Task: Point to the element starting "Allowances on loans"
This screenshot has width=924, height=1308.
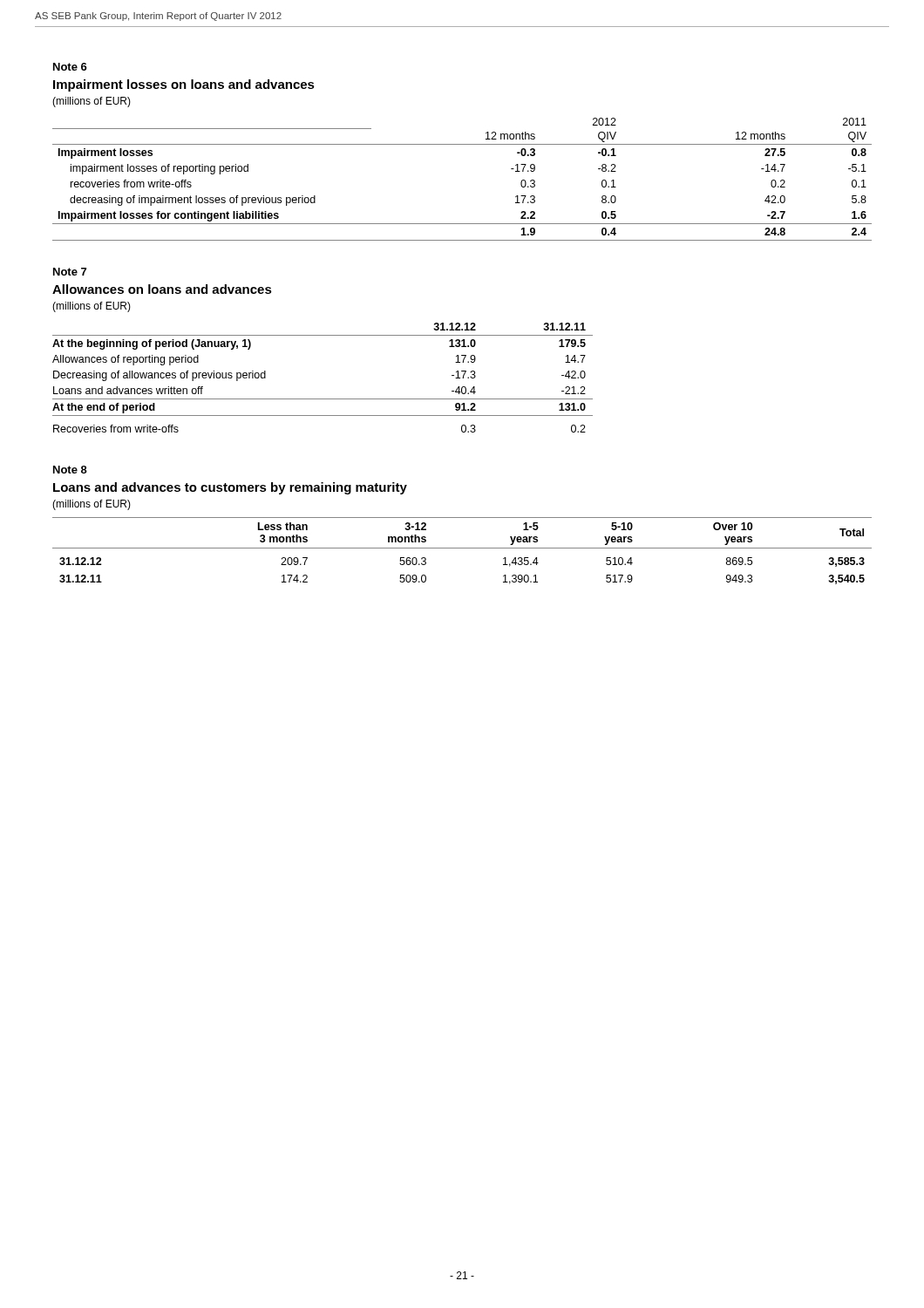Action: tap(162, 289)
